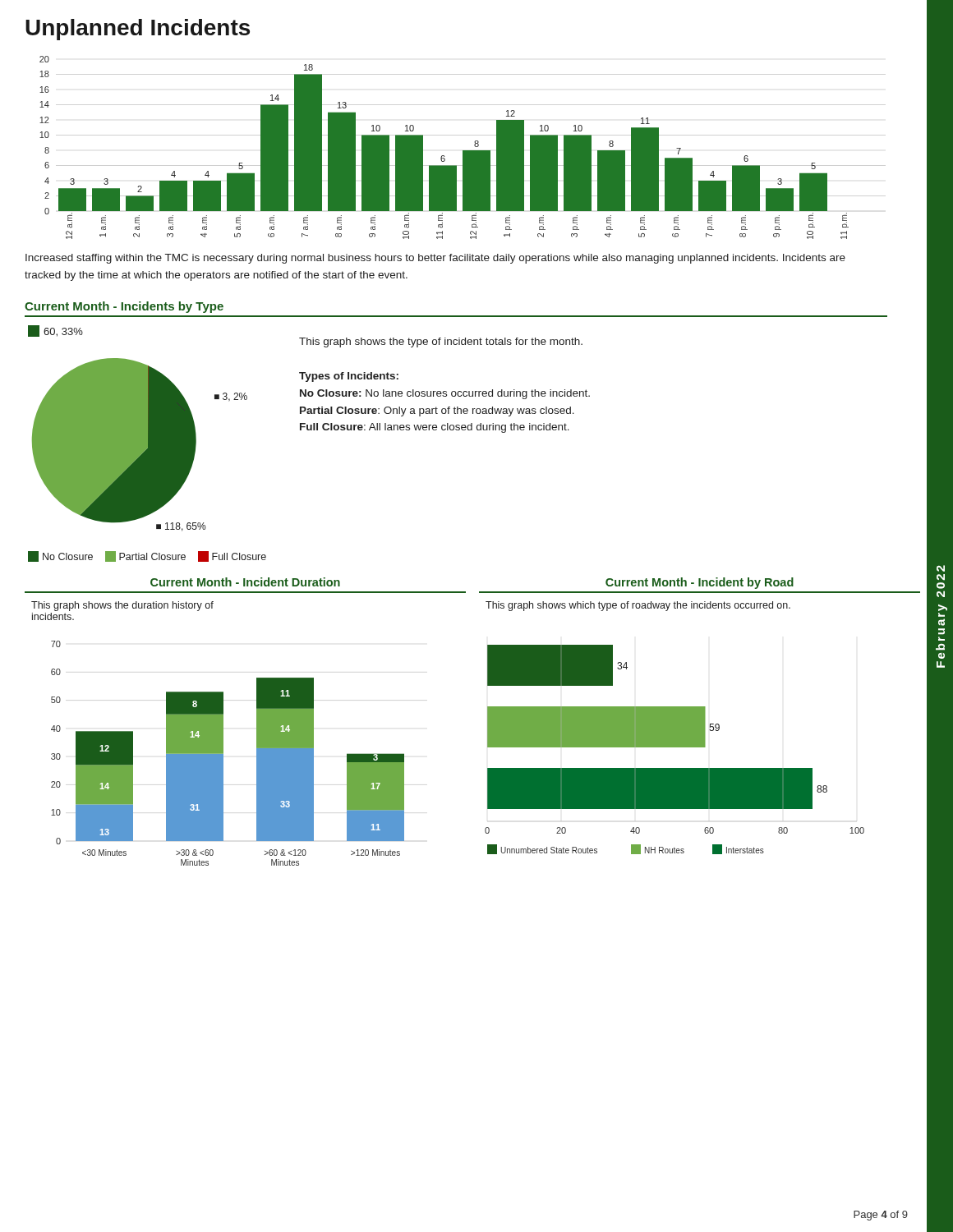Locate the title containing "Unplanned Incidents"
Screen dimensions: 1232x953
(138, 28)
